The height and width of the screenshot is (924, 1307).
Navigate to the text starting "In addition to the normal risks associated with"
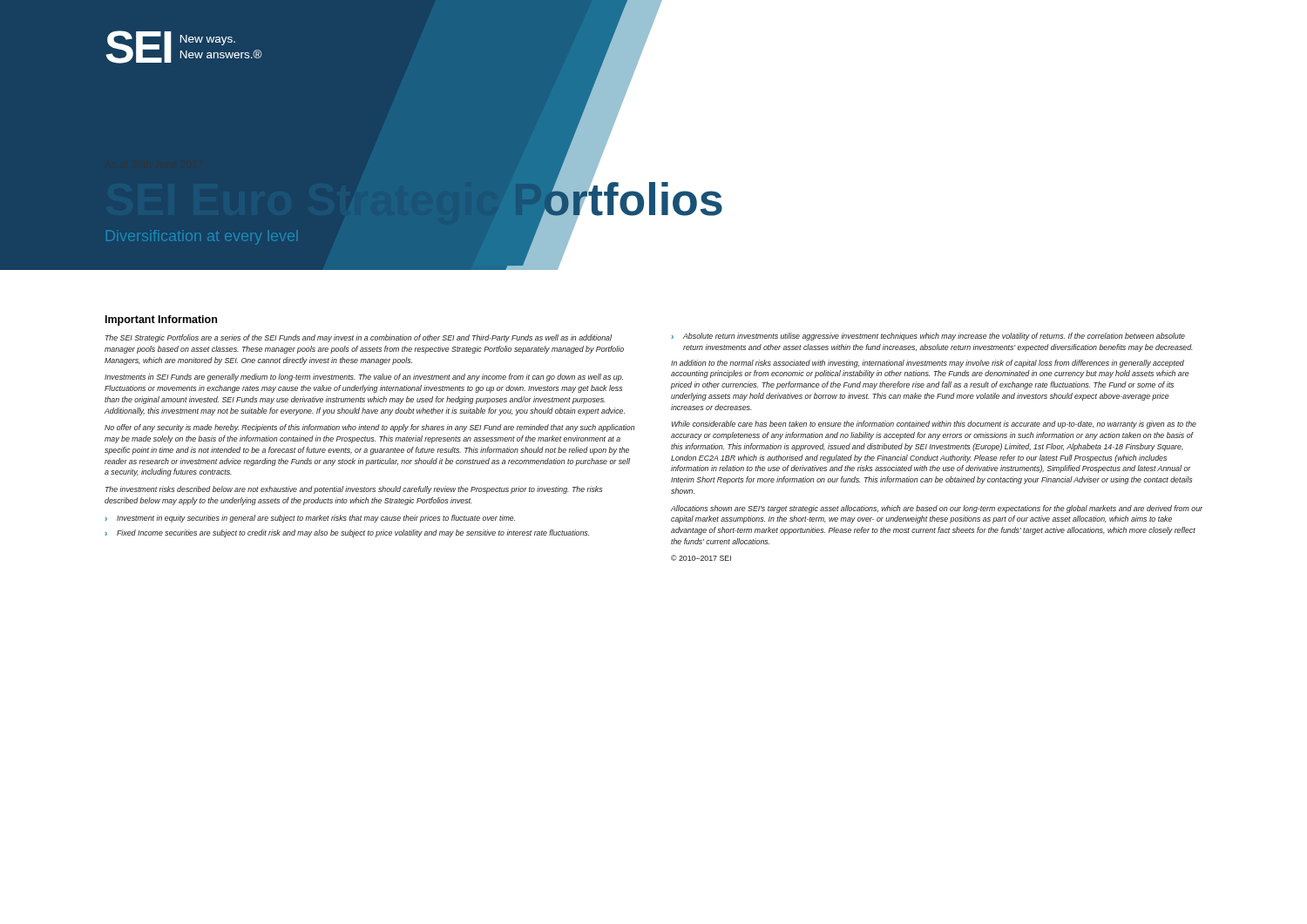(930, 385)
